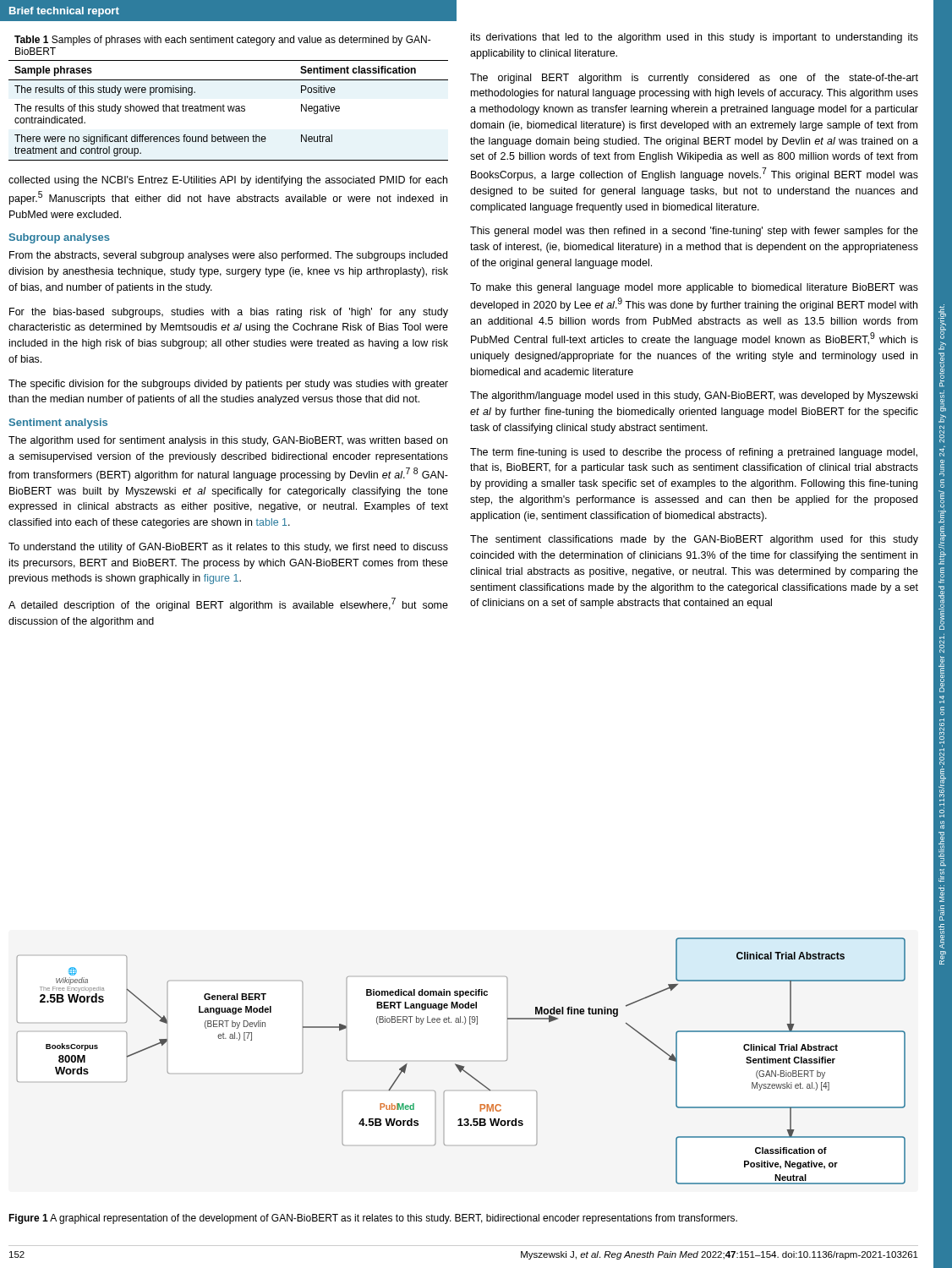
Task: Find the passage starting "collected using the NCBI's Entrez E-Utilities"
Action: [x=228, y=197]
